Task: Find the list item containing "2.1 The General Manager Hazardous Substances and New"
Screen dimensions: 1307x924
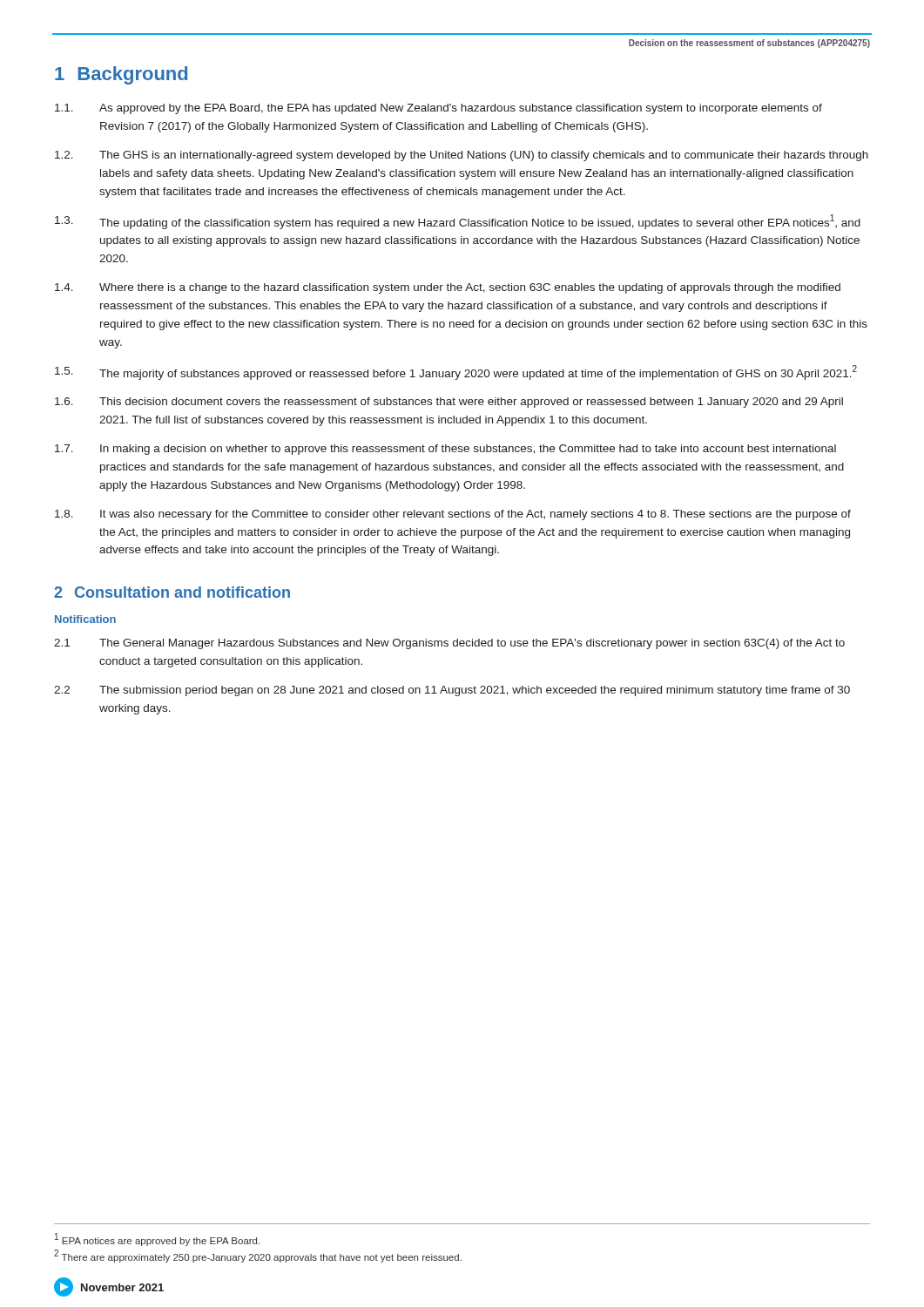Action: tap(462, 653)
